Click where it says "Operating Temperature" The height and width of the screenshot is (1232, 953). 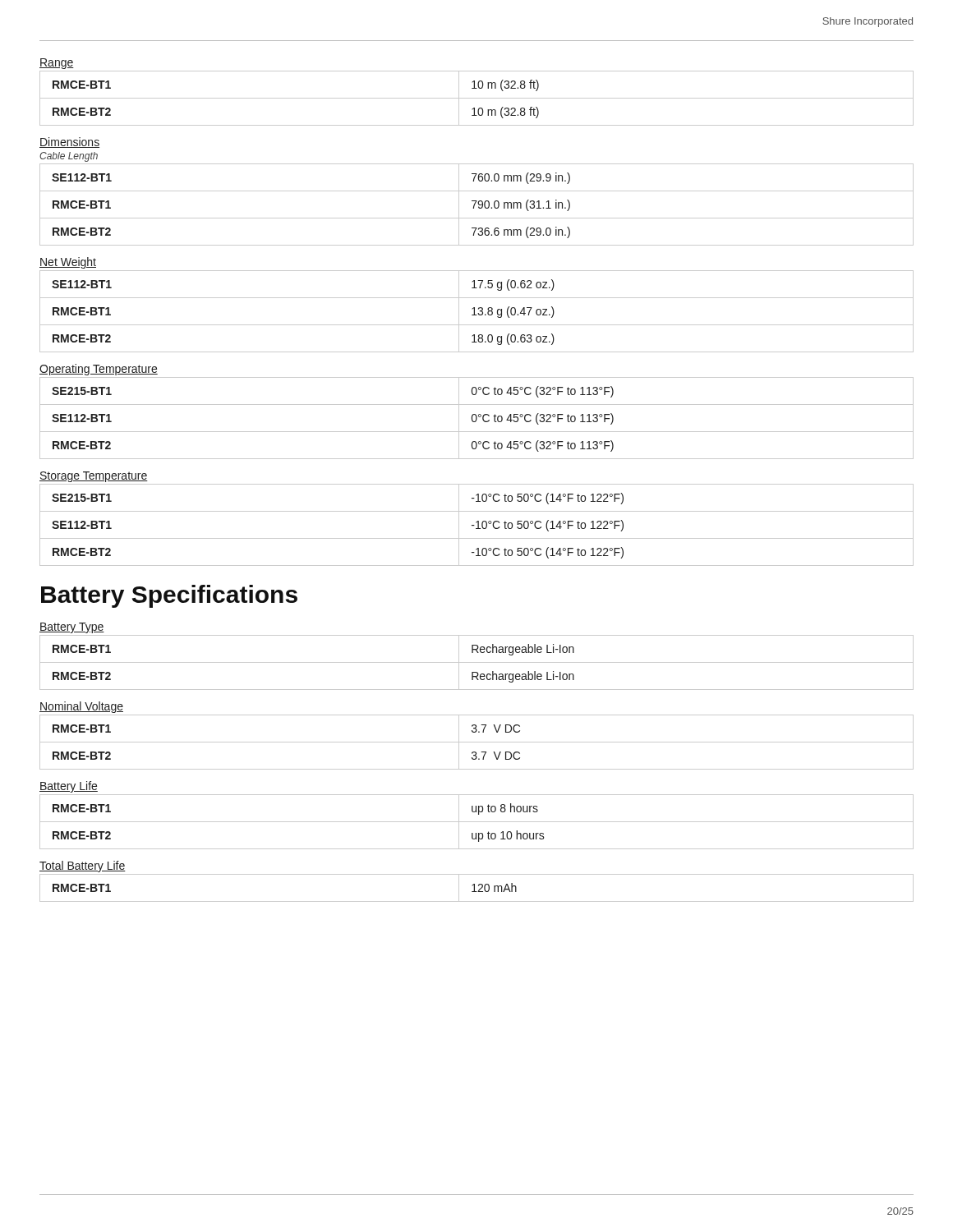(x=98, y=369)
